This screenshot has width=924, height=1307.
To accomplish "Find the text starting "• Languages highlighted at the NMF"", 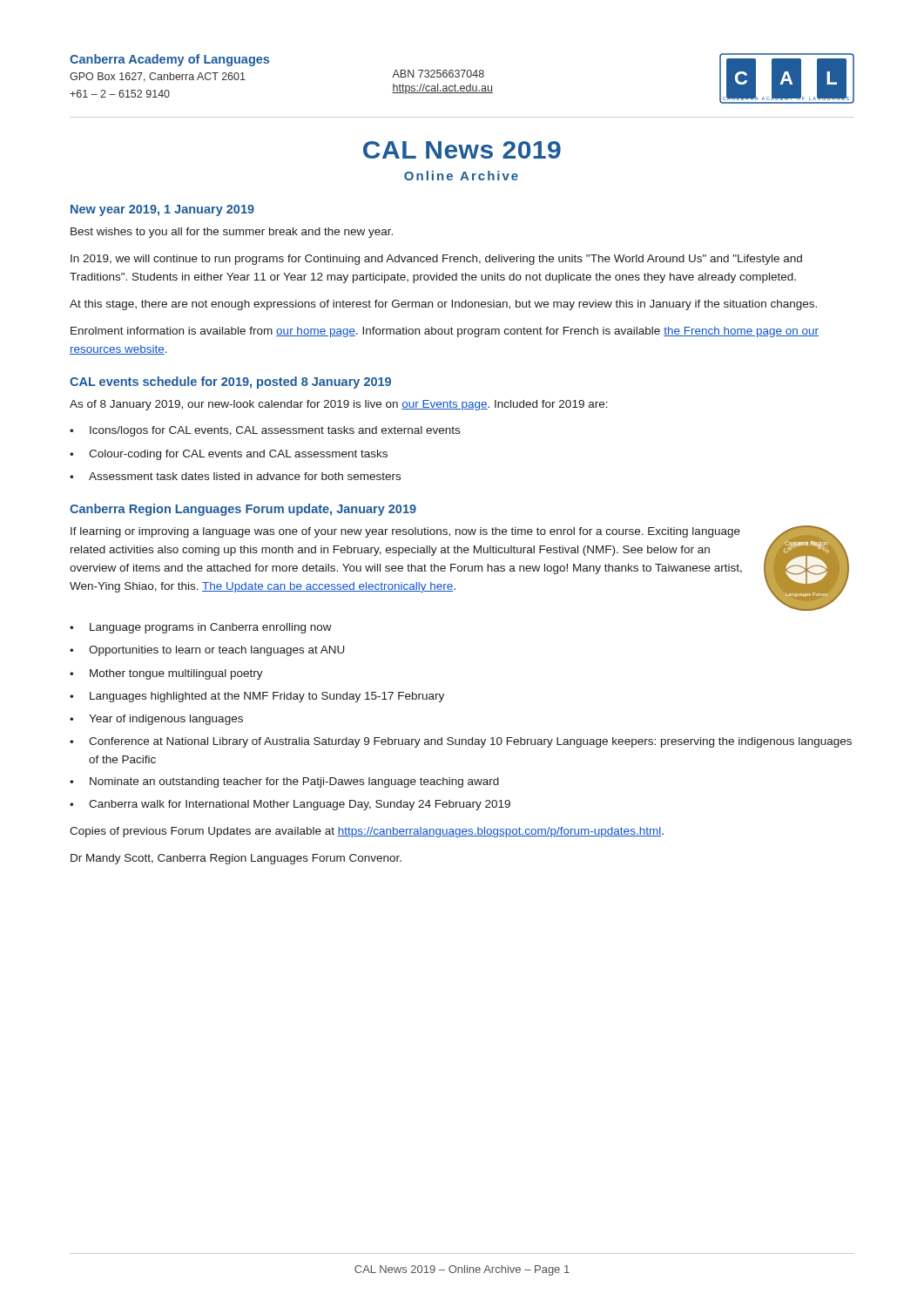I will [257, 697].
